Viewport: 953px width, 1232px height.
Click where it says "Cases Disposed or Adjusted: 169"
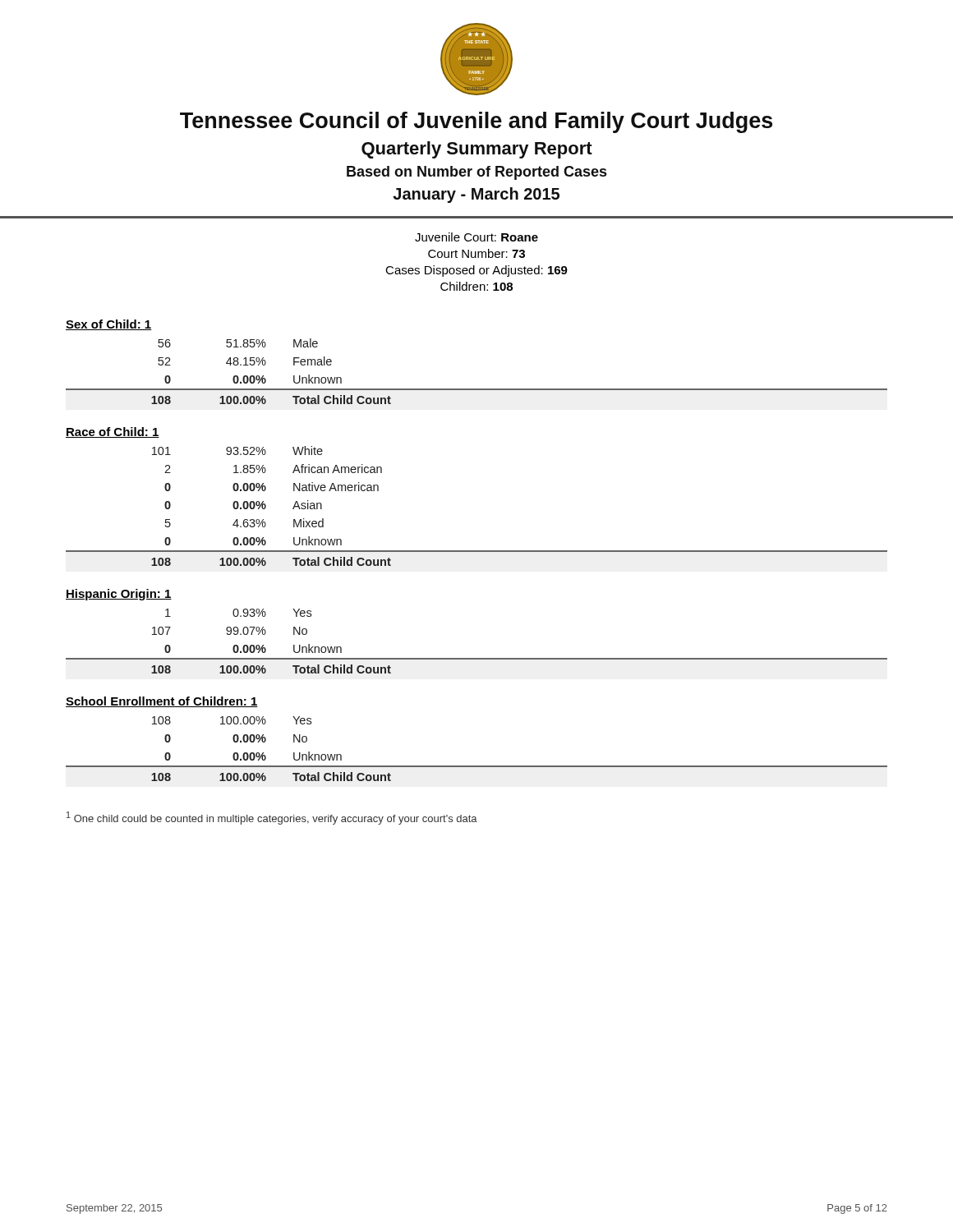[x=476, y=270]
